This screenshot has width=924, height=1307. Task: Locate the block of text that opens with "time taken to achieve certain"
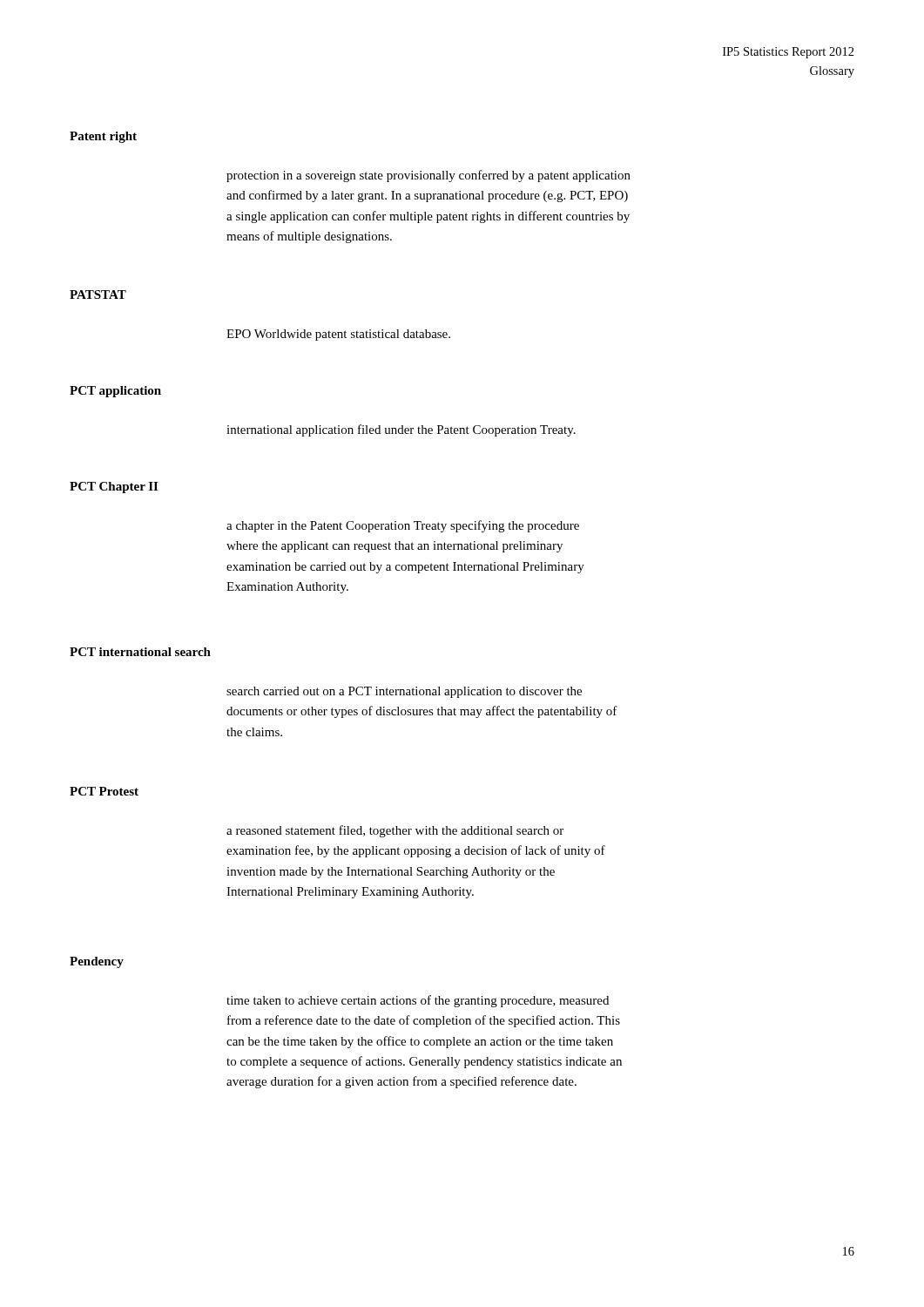pos(540,1041)
